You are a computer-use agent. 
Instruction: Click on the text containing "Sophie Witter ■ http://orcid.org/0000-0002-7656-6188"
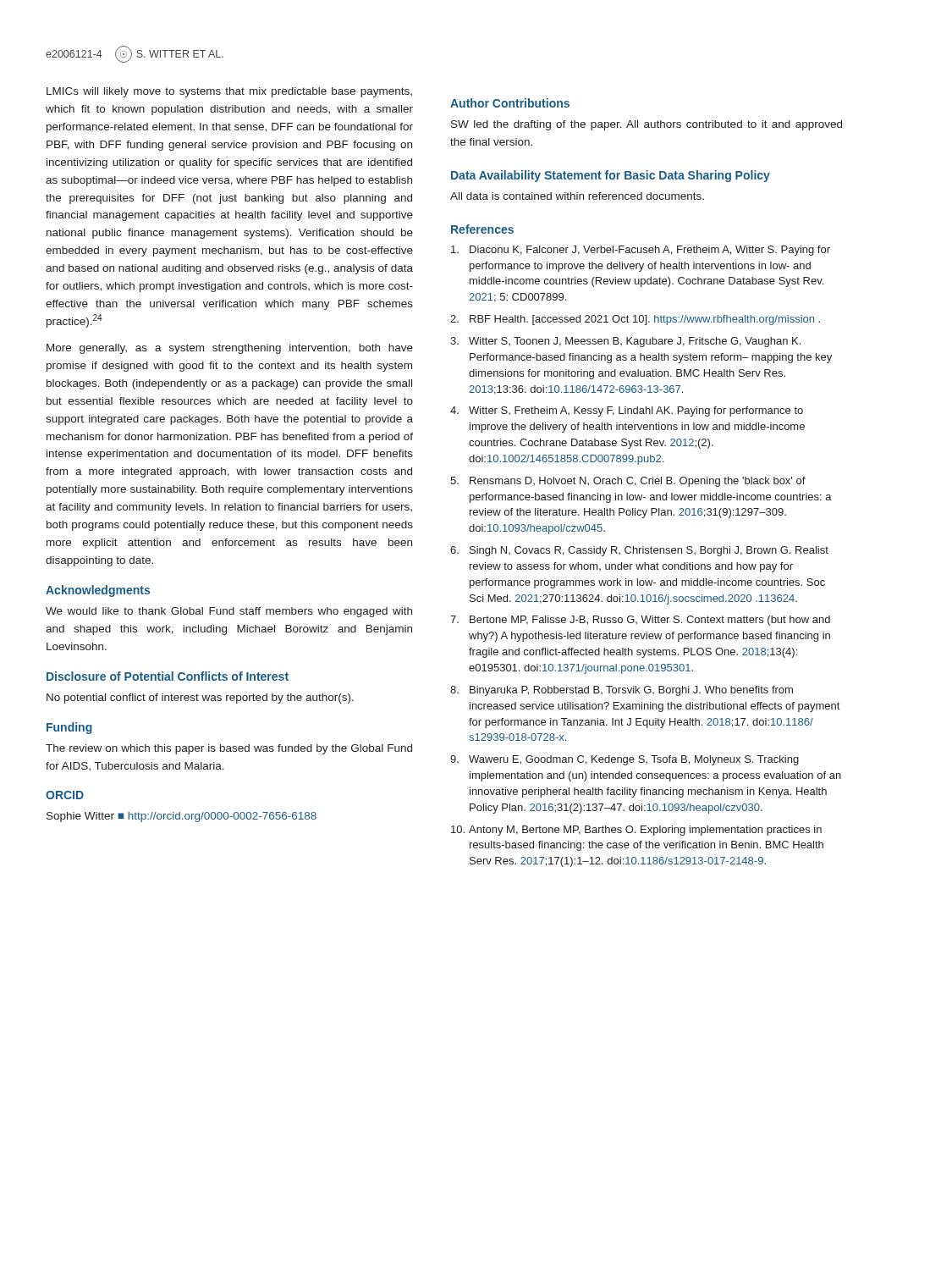pos(229,817)
